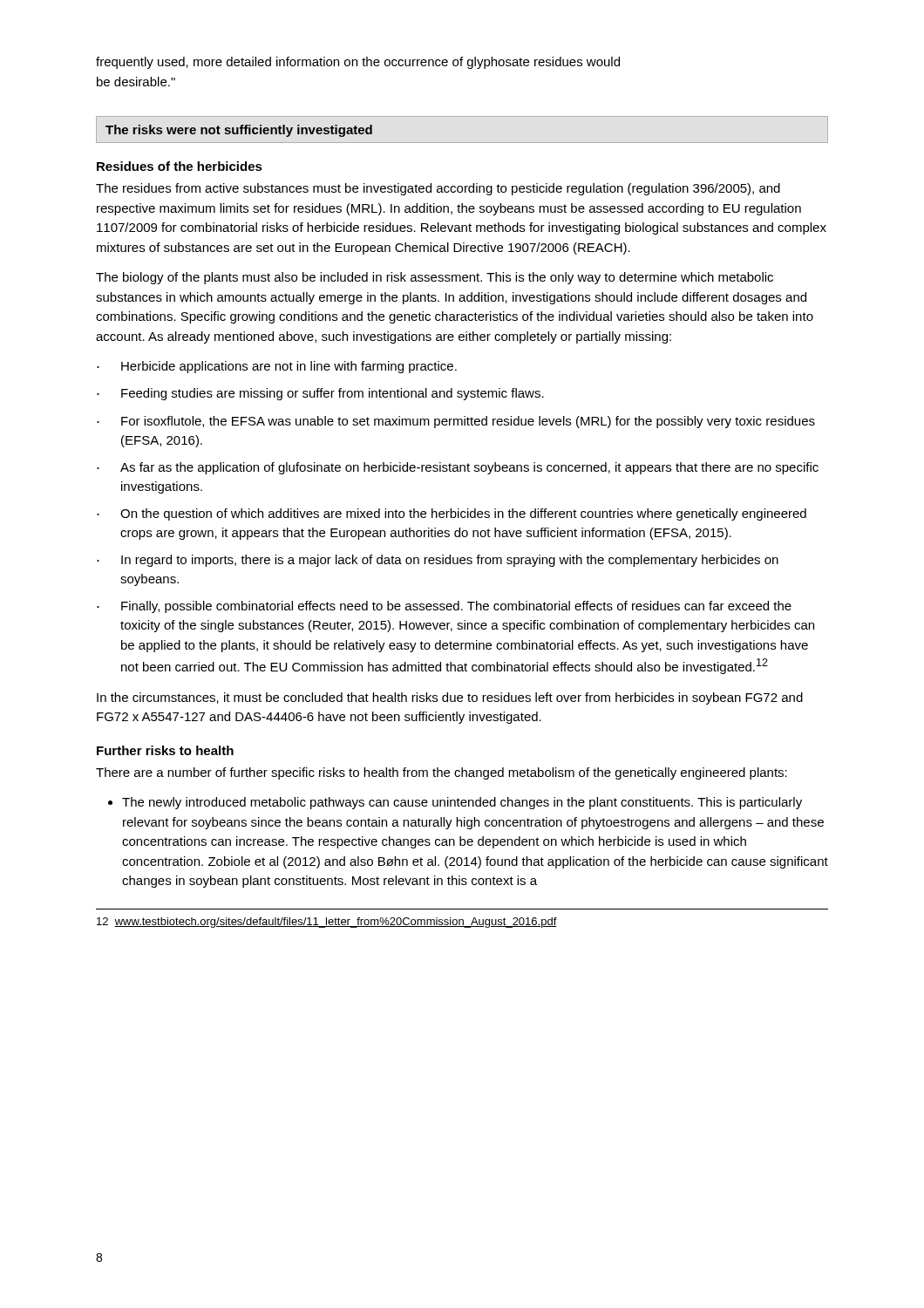
Task: Select the section header containing "Further risks to health"
Action: click(x=165, y=750)
